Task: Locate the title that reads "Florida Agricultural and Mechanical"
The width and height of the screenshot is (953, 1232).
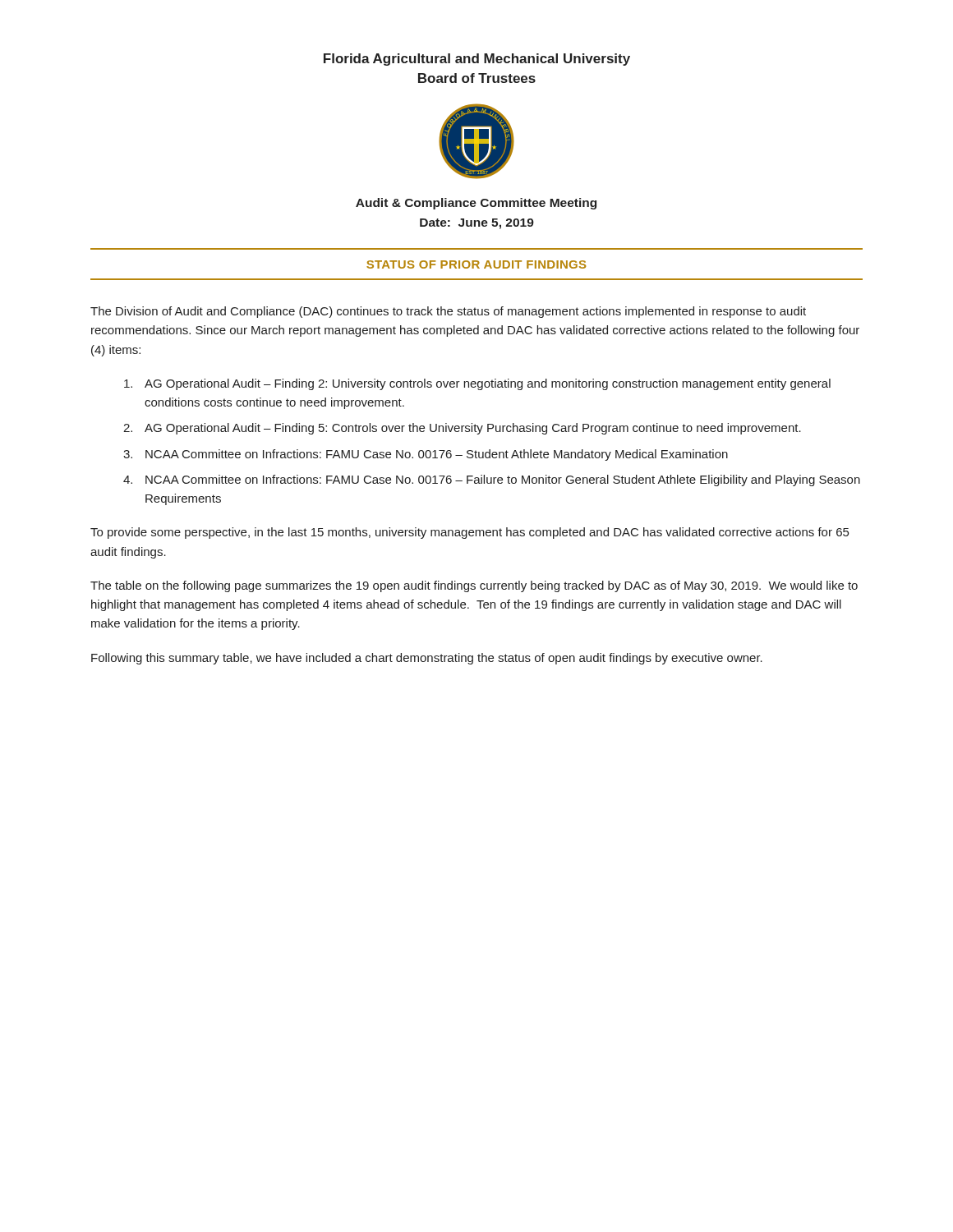Action: point(476,69)
